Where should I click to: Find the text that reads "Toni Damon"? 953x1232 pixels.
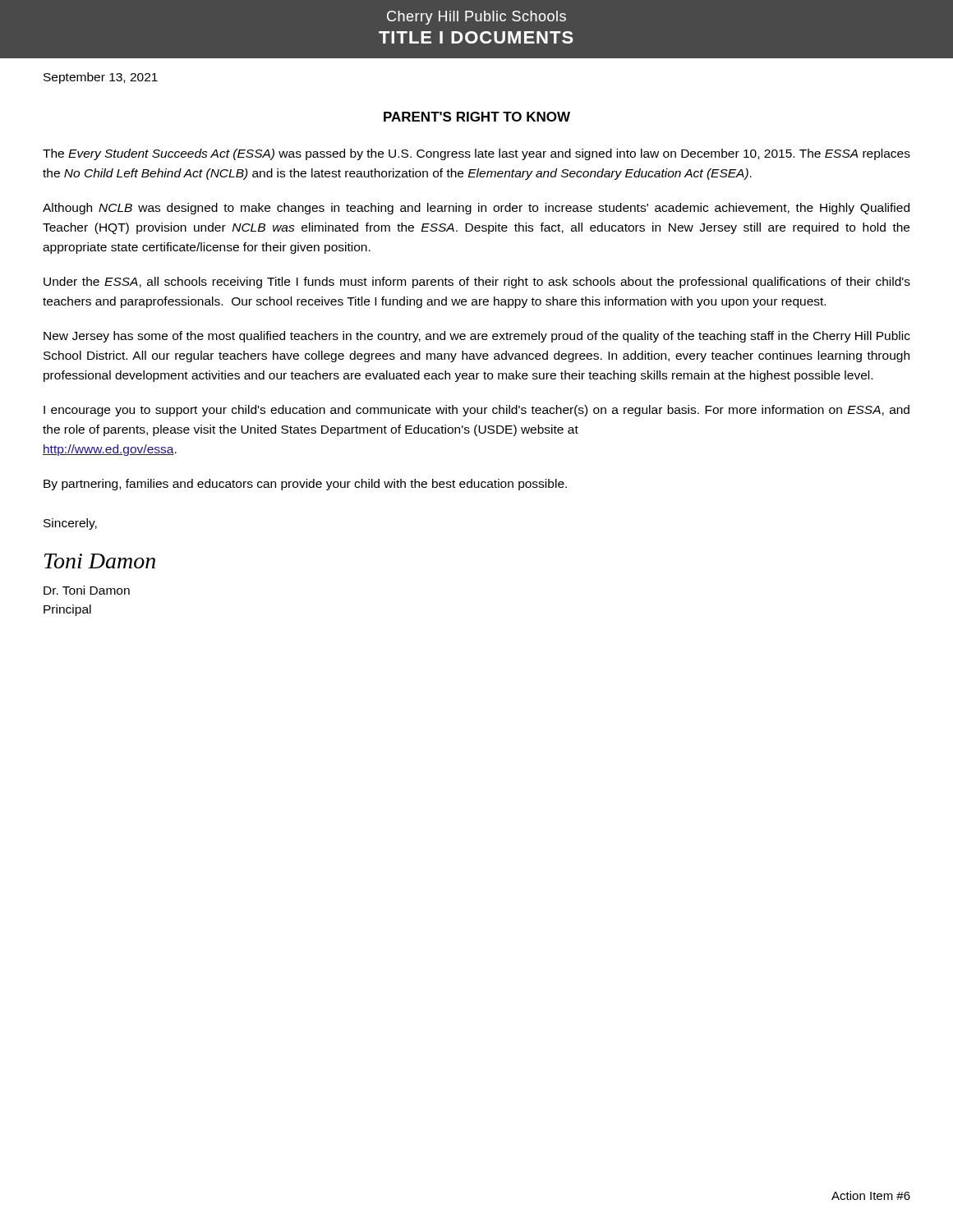pyautogui.click(x=99, y=561)
